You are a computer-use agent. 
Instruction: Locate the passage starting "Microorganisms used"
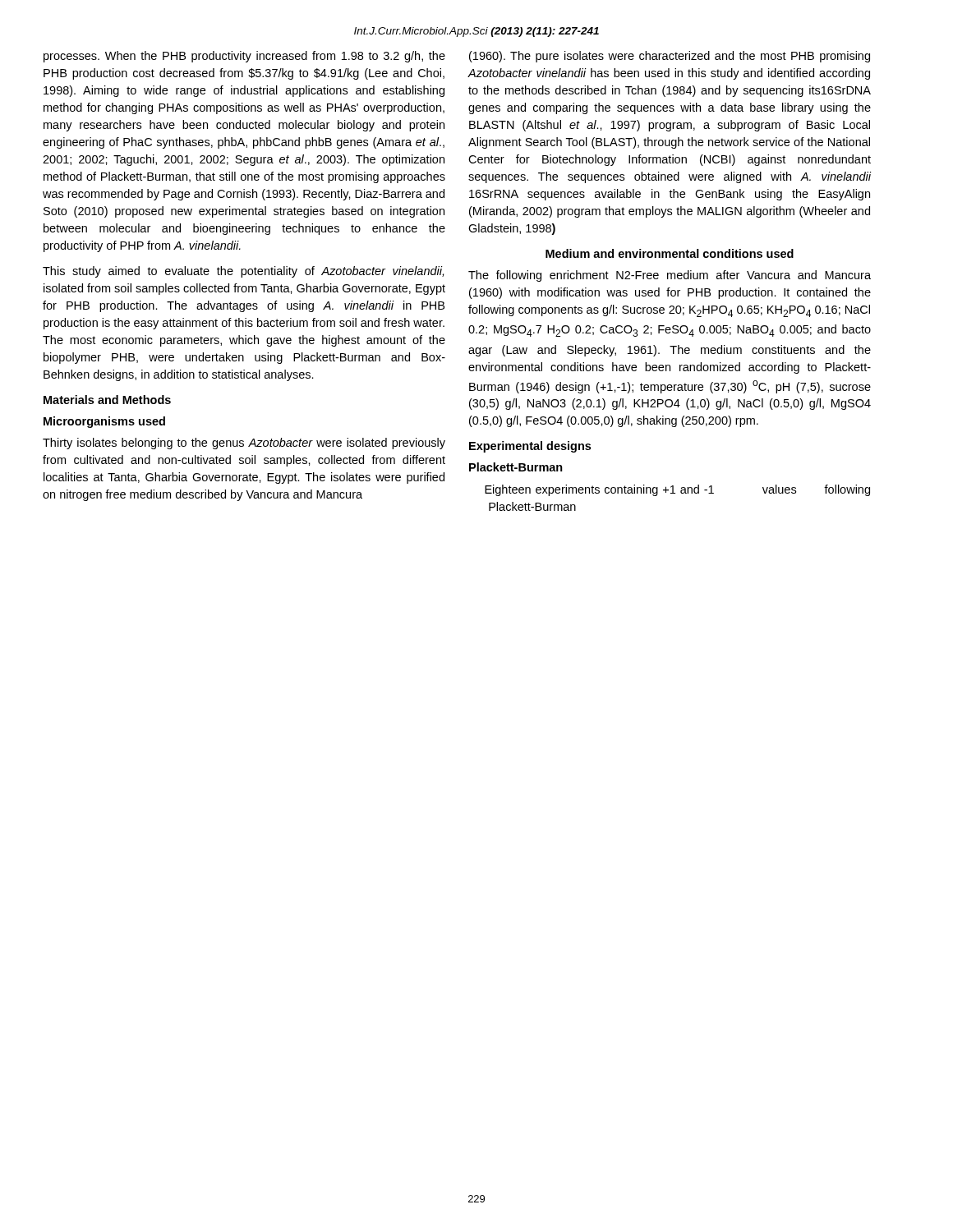(104, 421)
